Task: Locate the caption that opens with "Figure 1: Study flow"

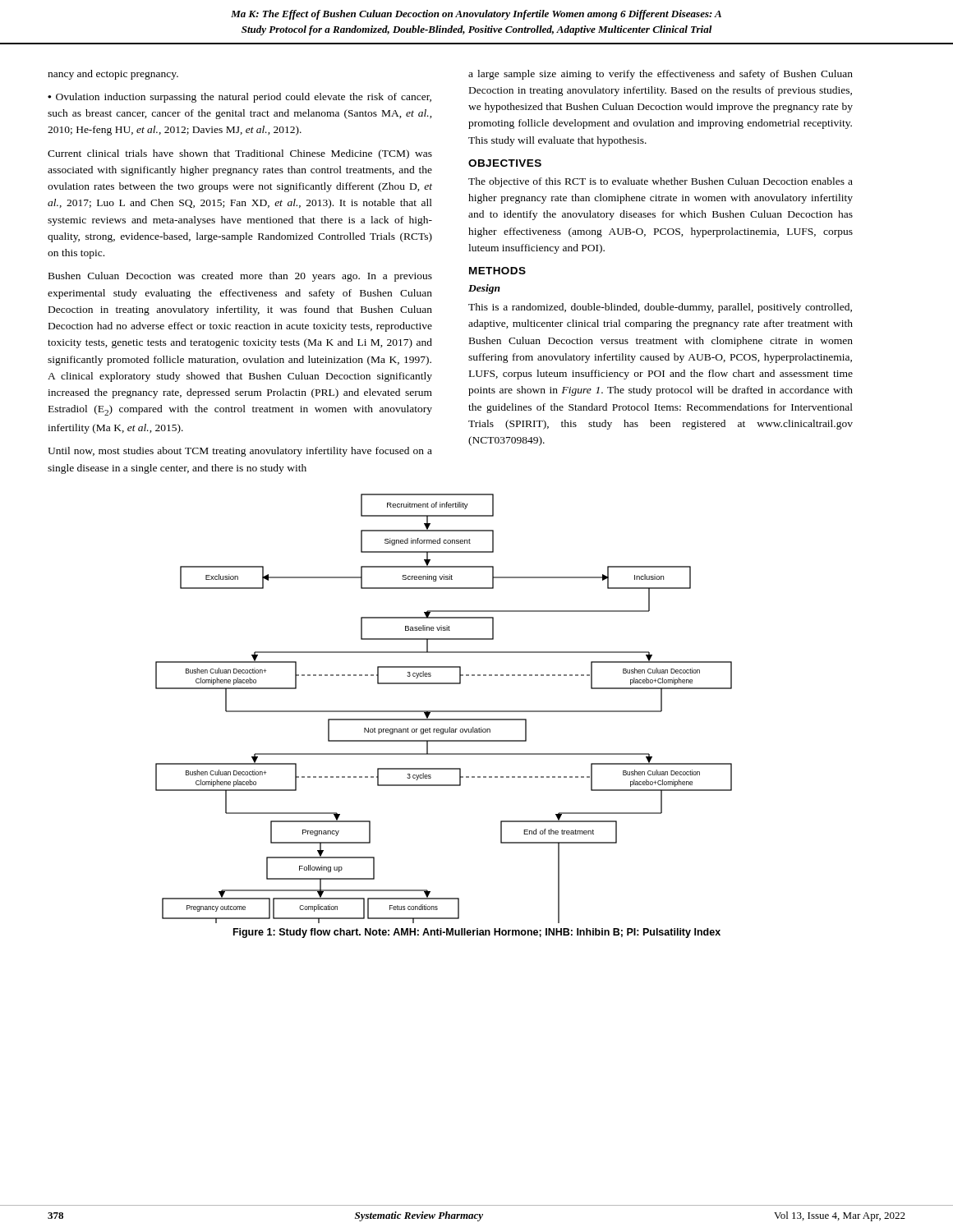Action: [476, 932]
